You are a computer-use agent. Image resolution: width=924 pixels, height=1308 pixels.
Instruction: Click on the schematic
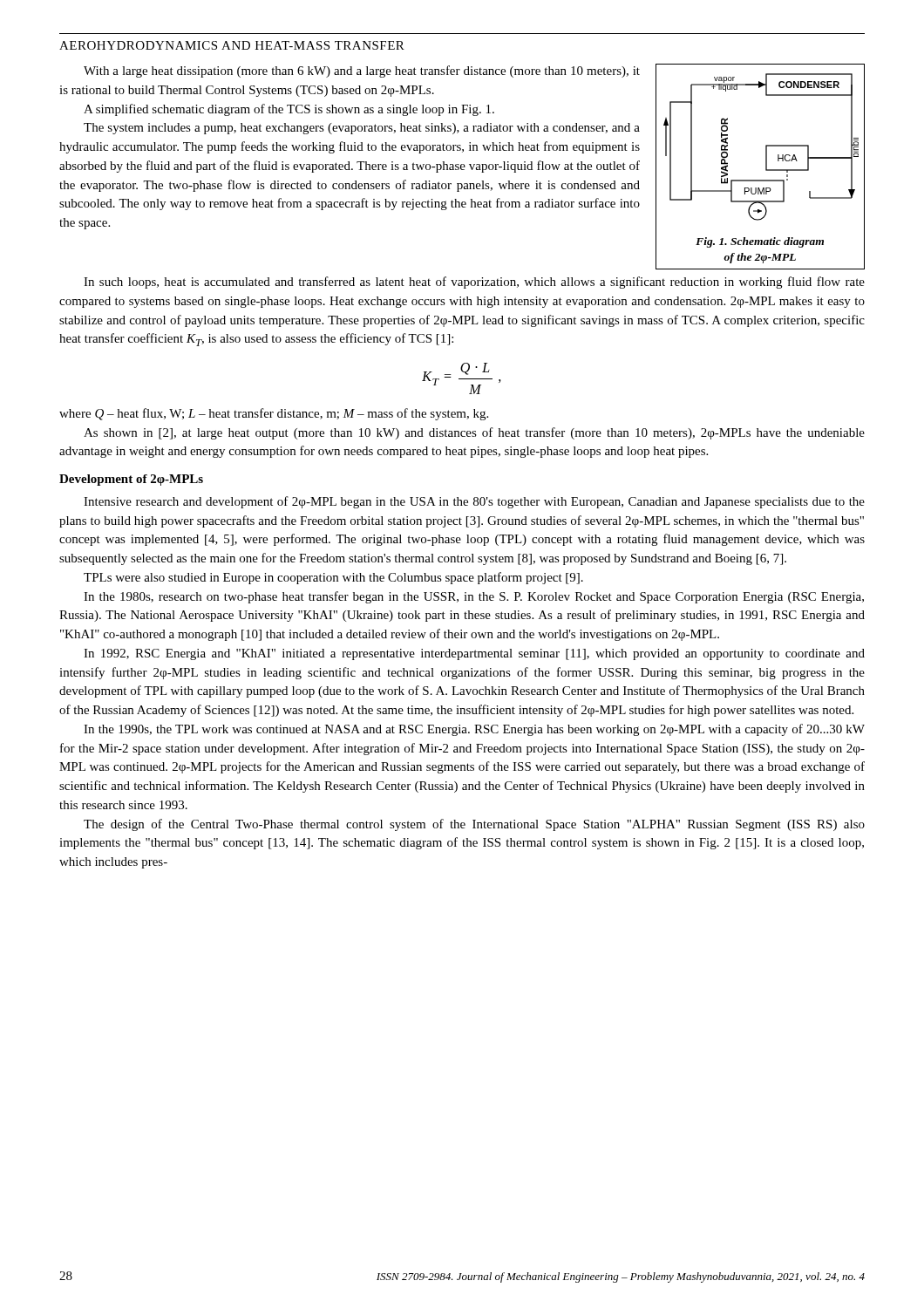tap(760, 167)
